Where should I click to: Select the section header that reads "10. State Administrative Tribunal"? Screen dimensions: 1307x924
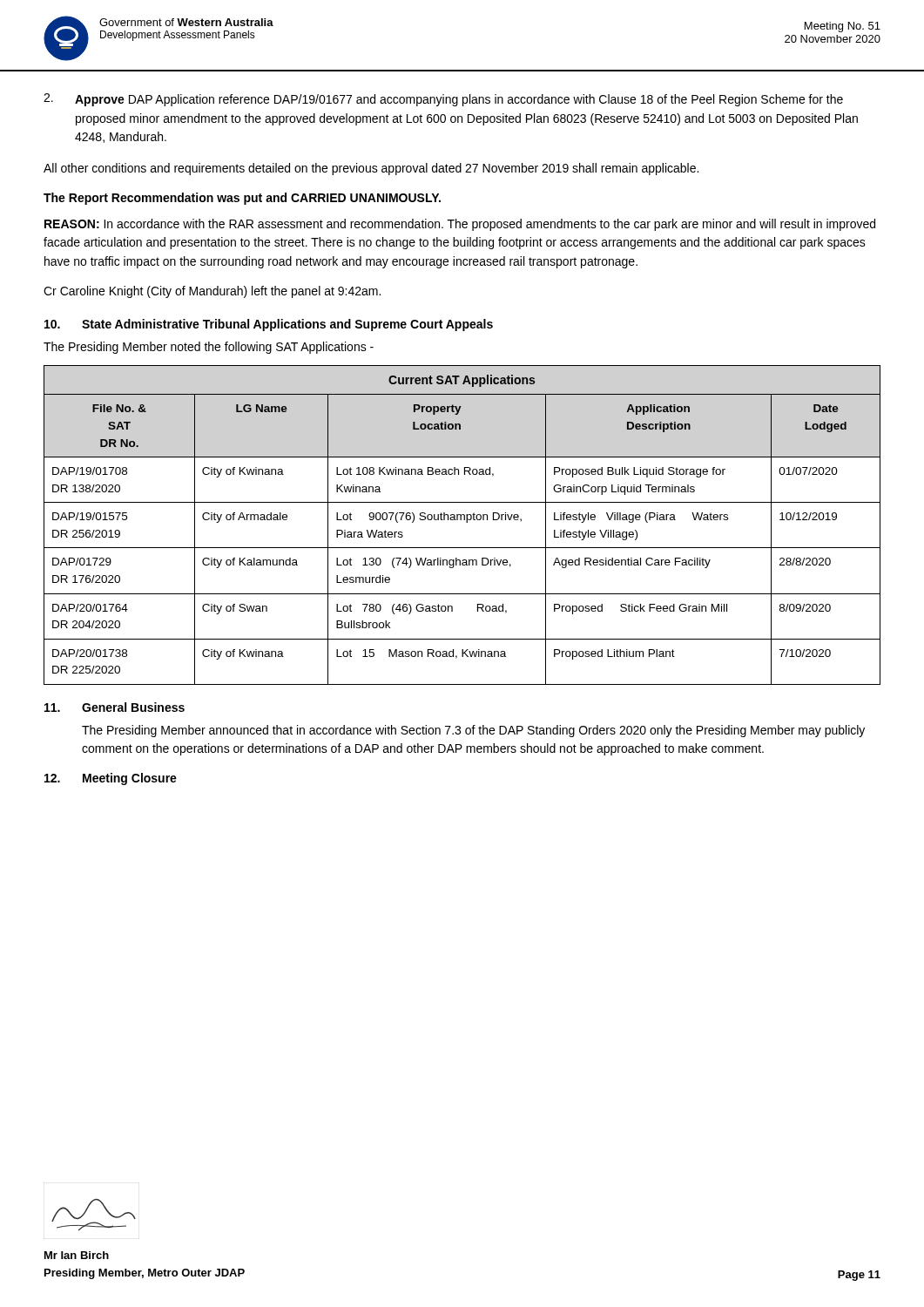tap(462, 324)
